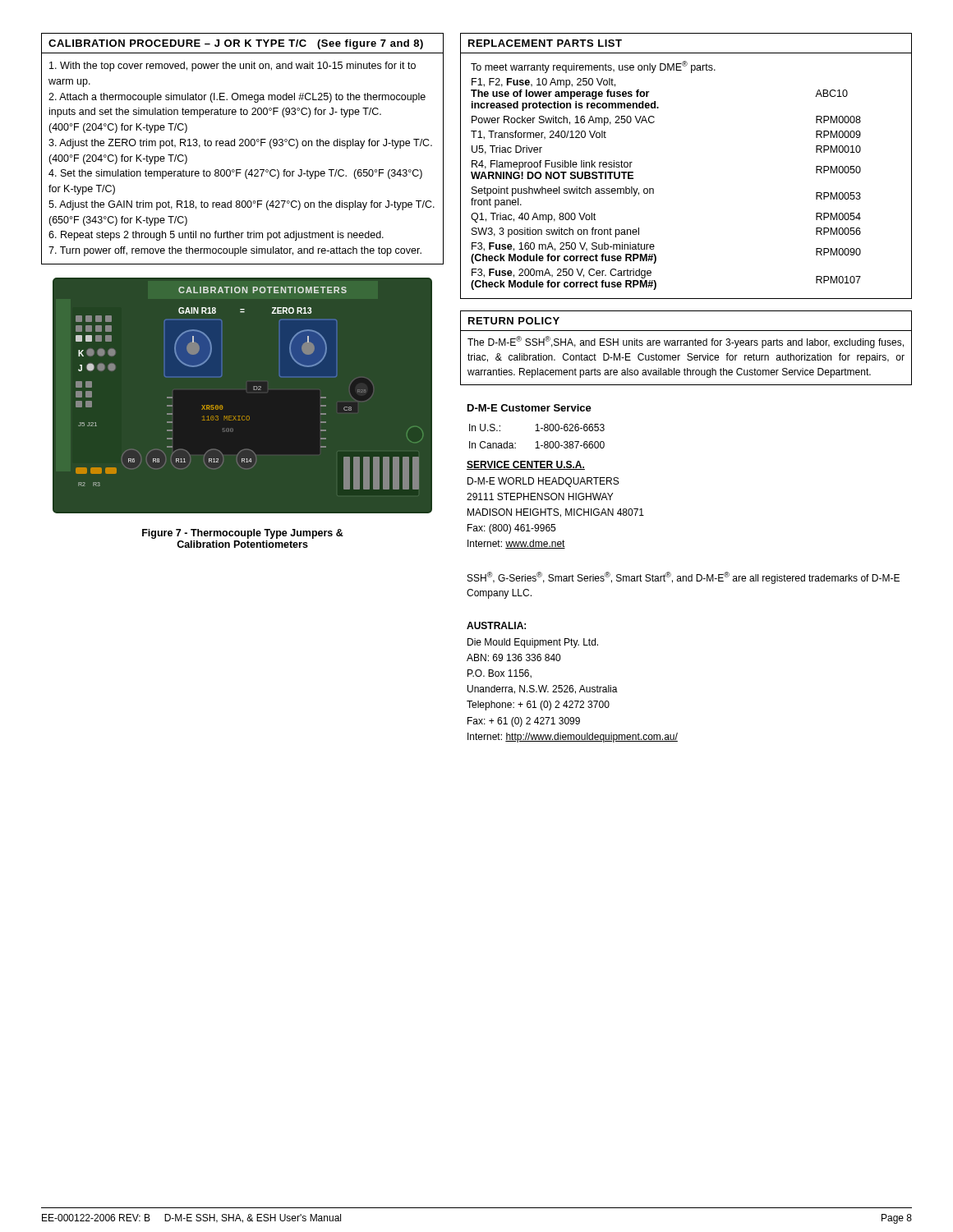The width and height of the screenshot is (953, 1232).
Task: Select the text block that reads "With the top cover removed,"
Action: tap(242, 158)
